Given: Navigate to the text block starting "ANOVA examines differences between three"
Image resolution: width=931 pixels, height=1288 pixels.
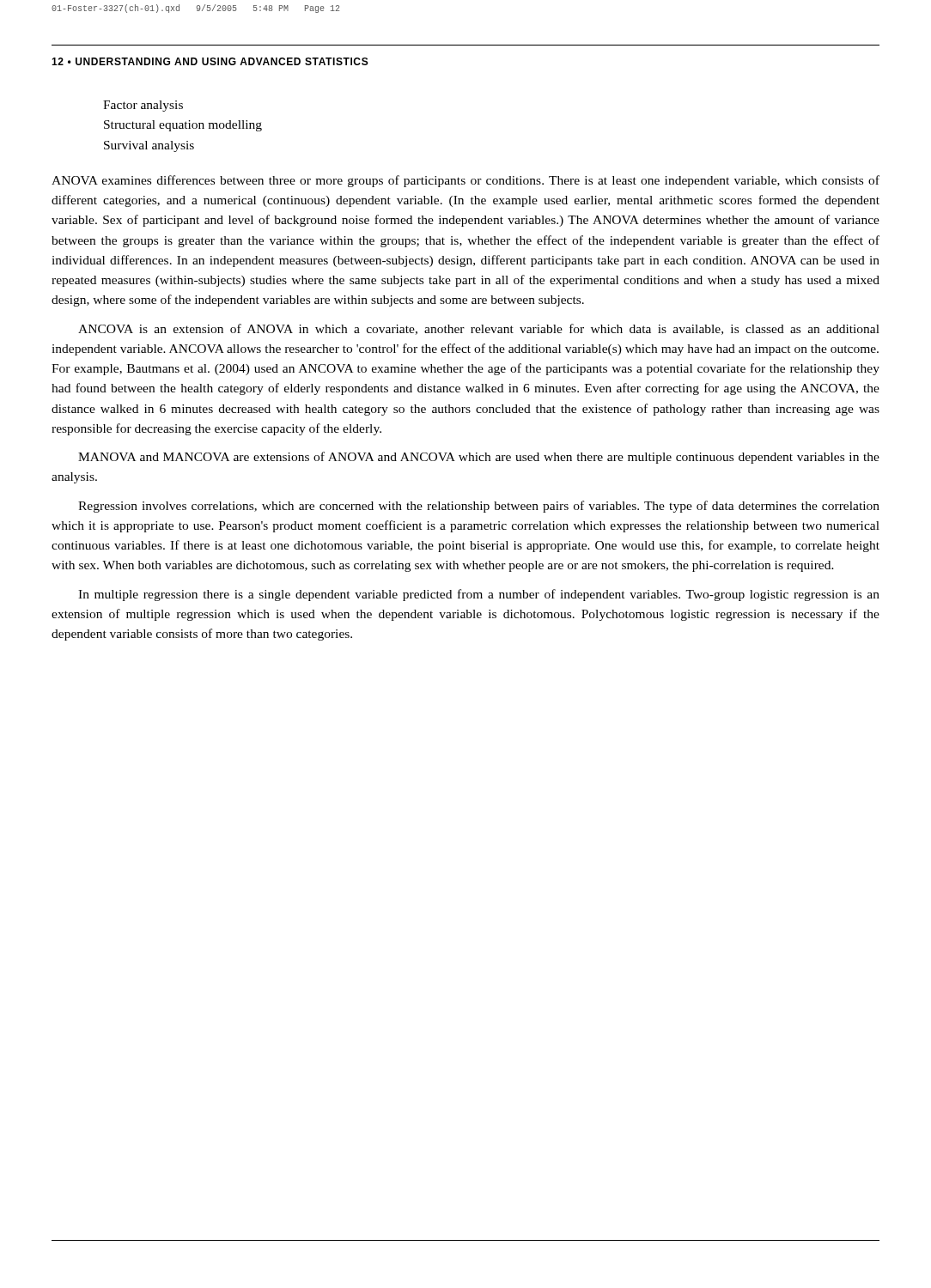Looking at the screenshot, I should point(466,240).
